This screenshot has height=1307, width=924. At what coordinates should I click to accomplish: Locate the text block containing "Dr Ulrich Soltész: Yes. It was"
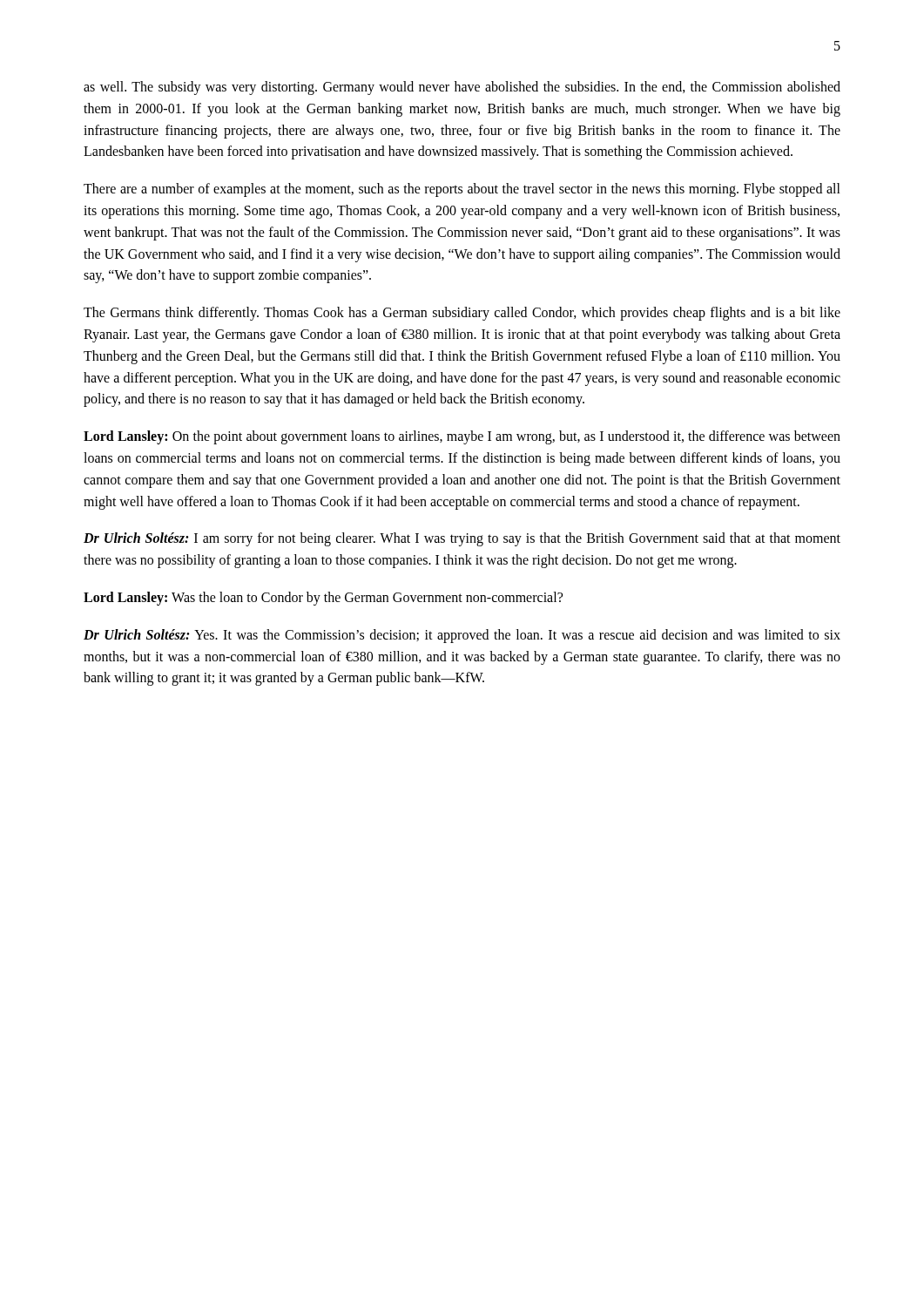[462, 656]
